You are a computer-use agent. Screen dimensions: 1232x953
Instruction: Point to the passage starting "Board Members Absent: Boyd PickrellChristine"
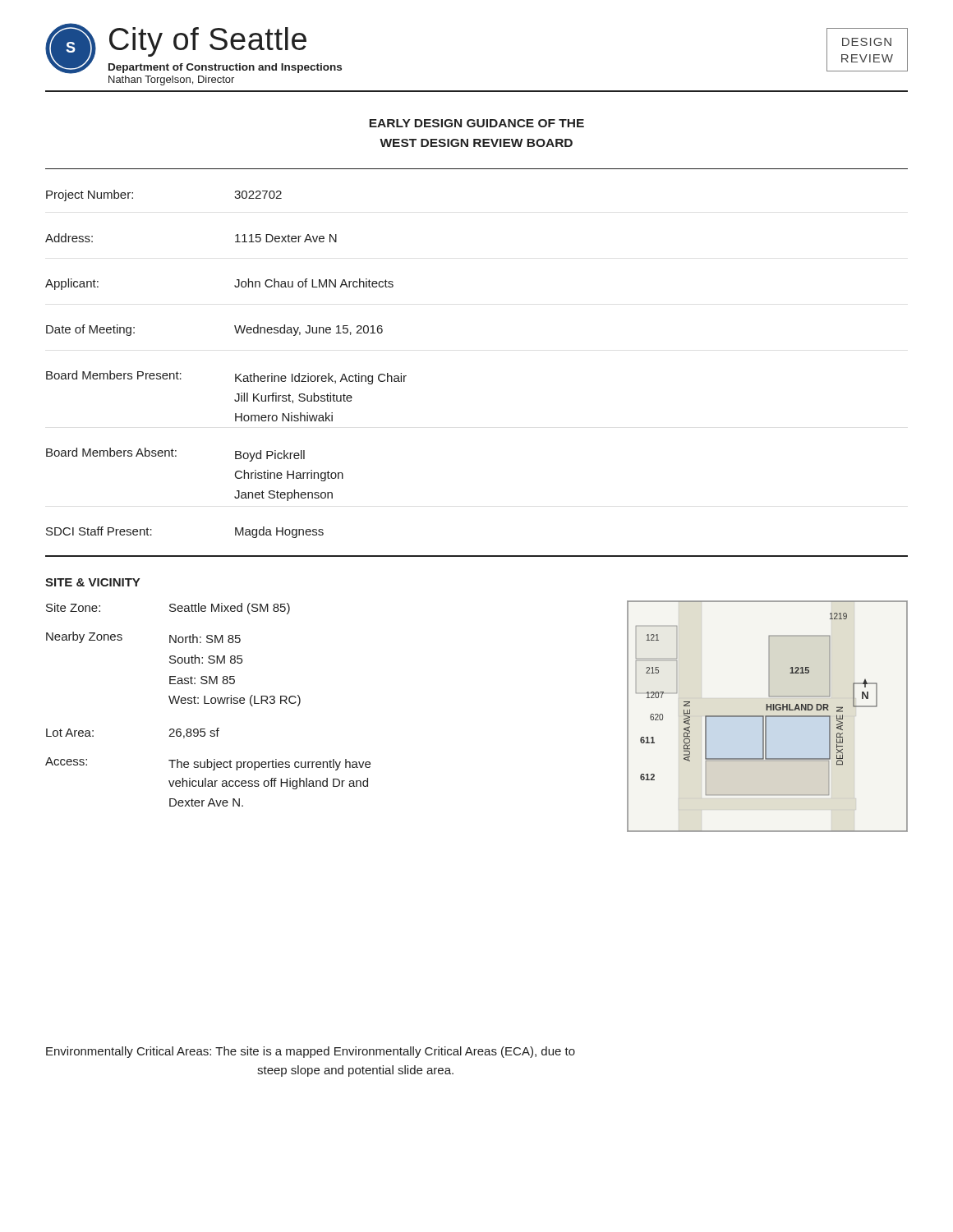(x=175, y=455)
